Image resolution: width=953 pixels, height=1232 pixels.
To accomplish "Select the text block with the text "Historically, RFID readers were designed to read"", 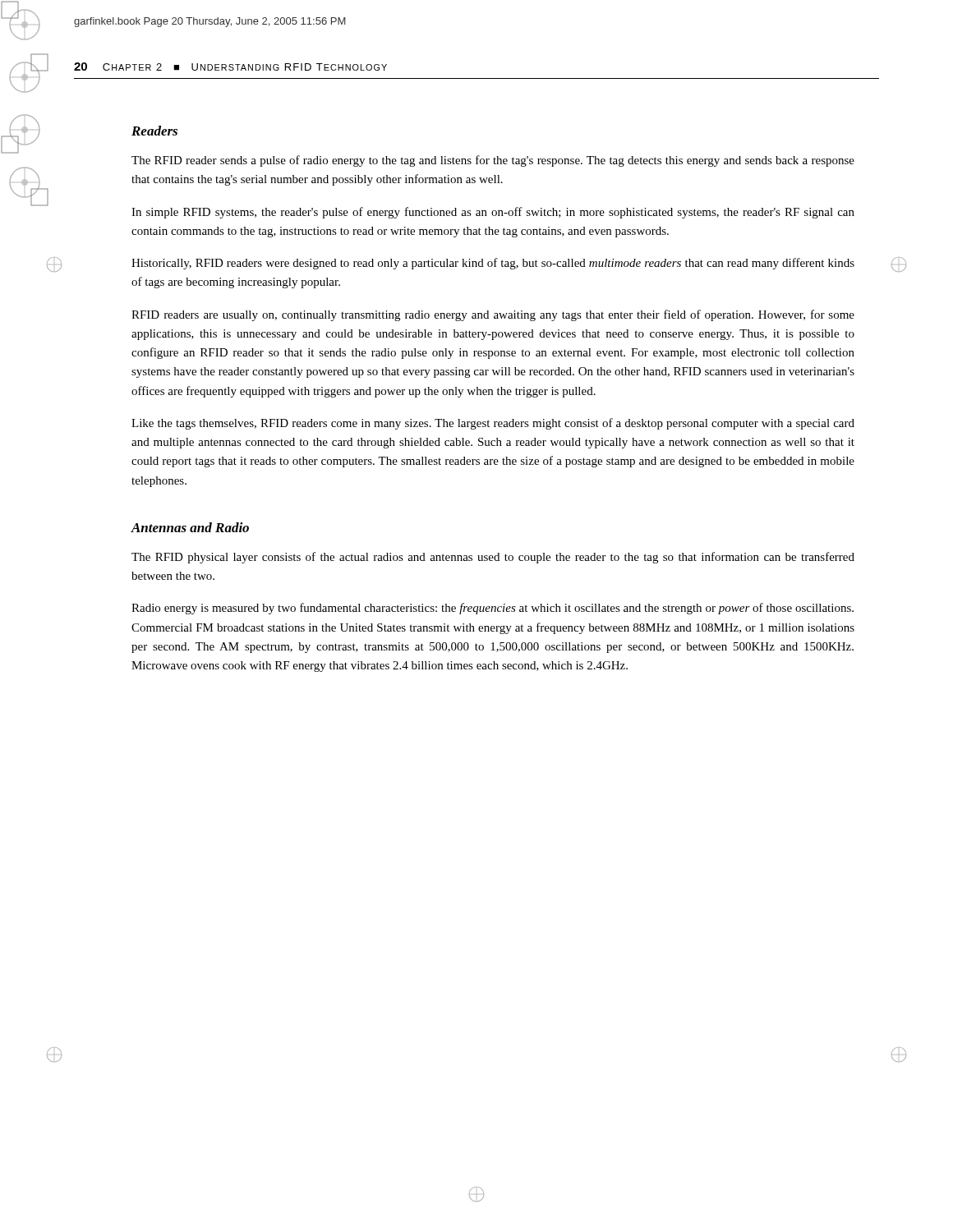I will click(493, 272).
